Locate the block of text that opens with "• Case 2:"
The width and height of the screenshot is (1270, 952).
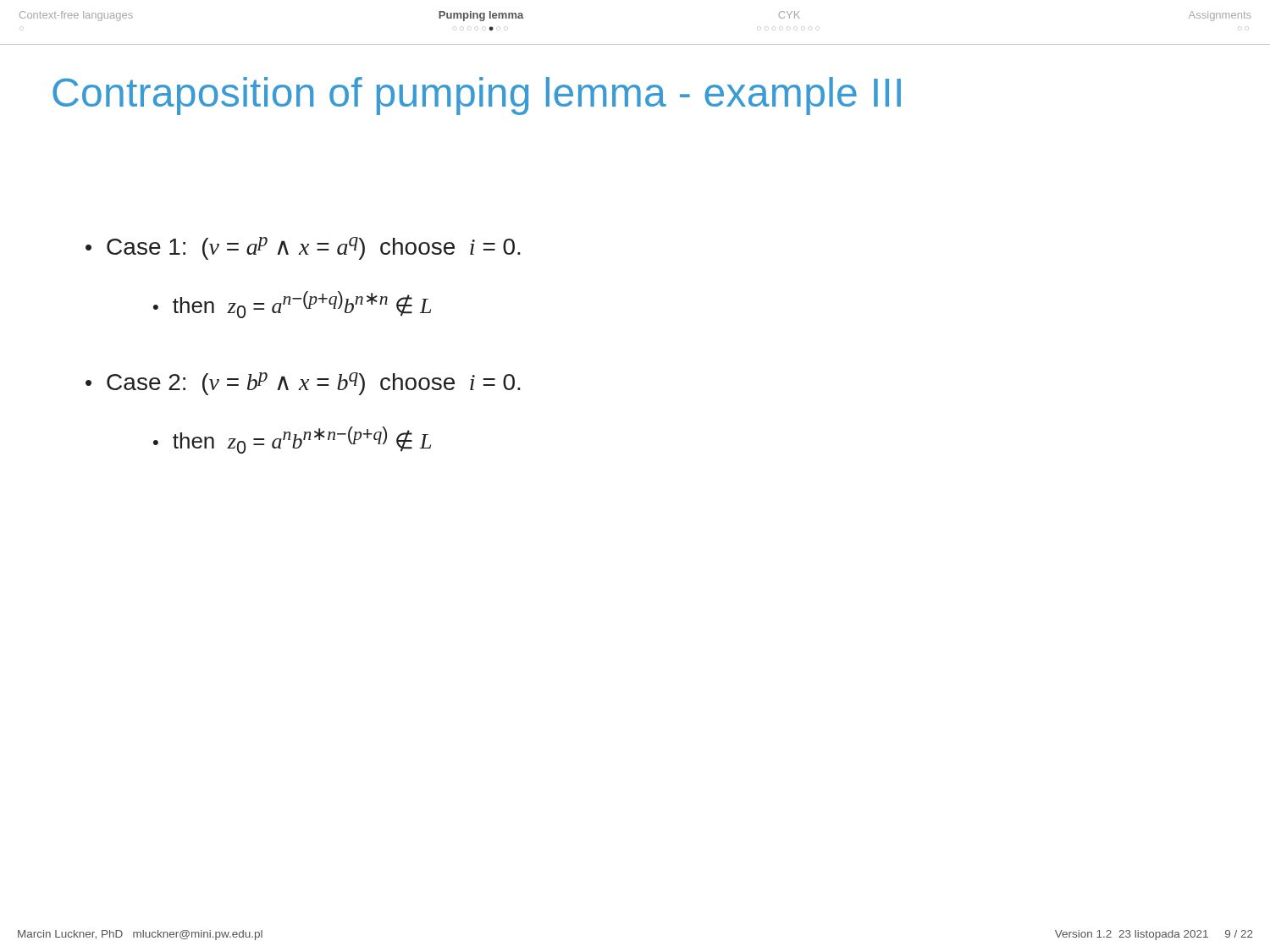pyautogui.click(x=303, y=384)
